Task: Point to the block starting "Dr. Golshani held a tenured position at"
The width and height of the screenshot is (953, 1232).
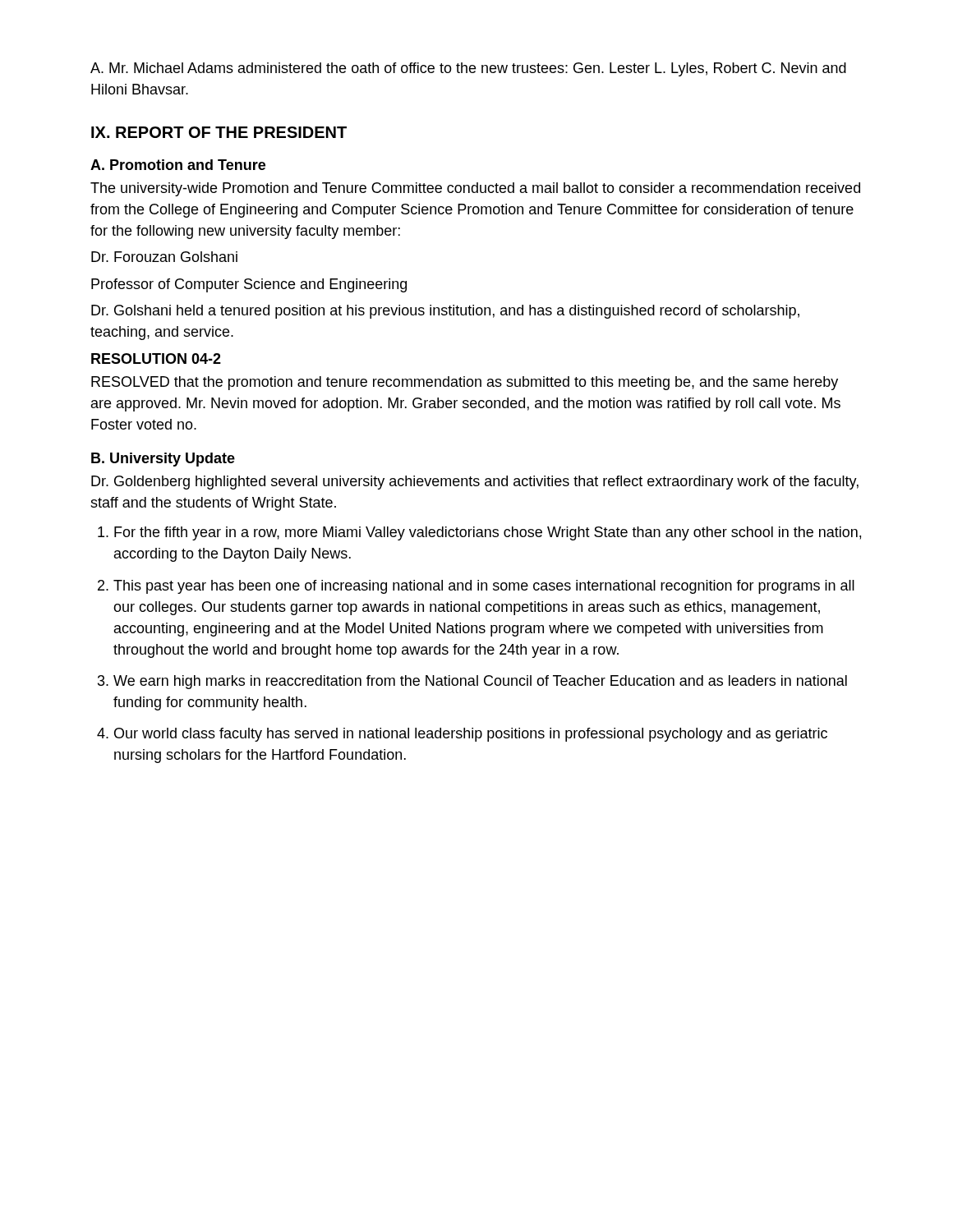Action: point(445,321)
